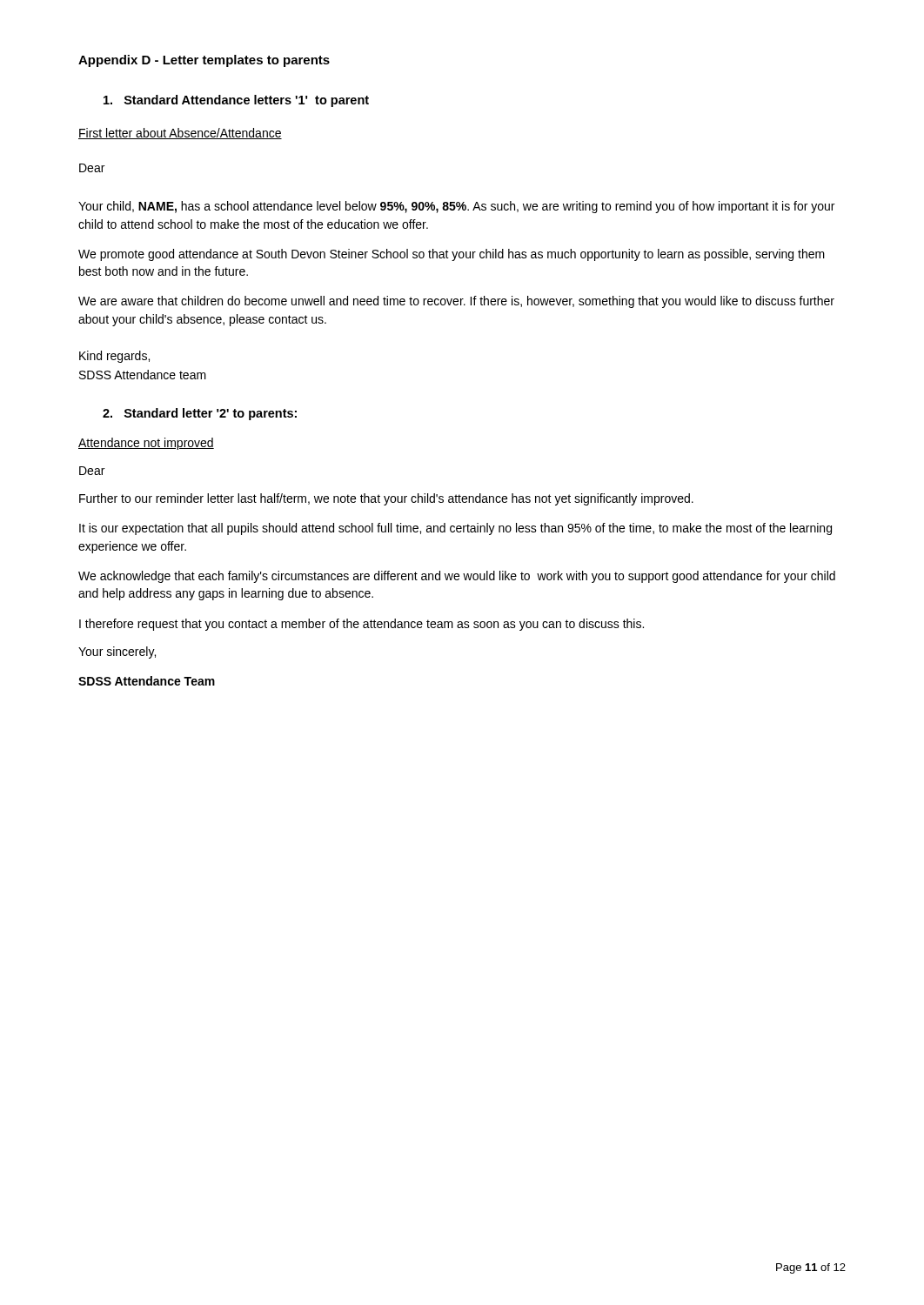Select the passage starting "We are aware"
924x1305 pixels.
pos(456,310)
